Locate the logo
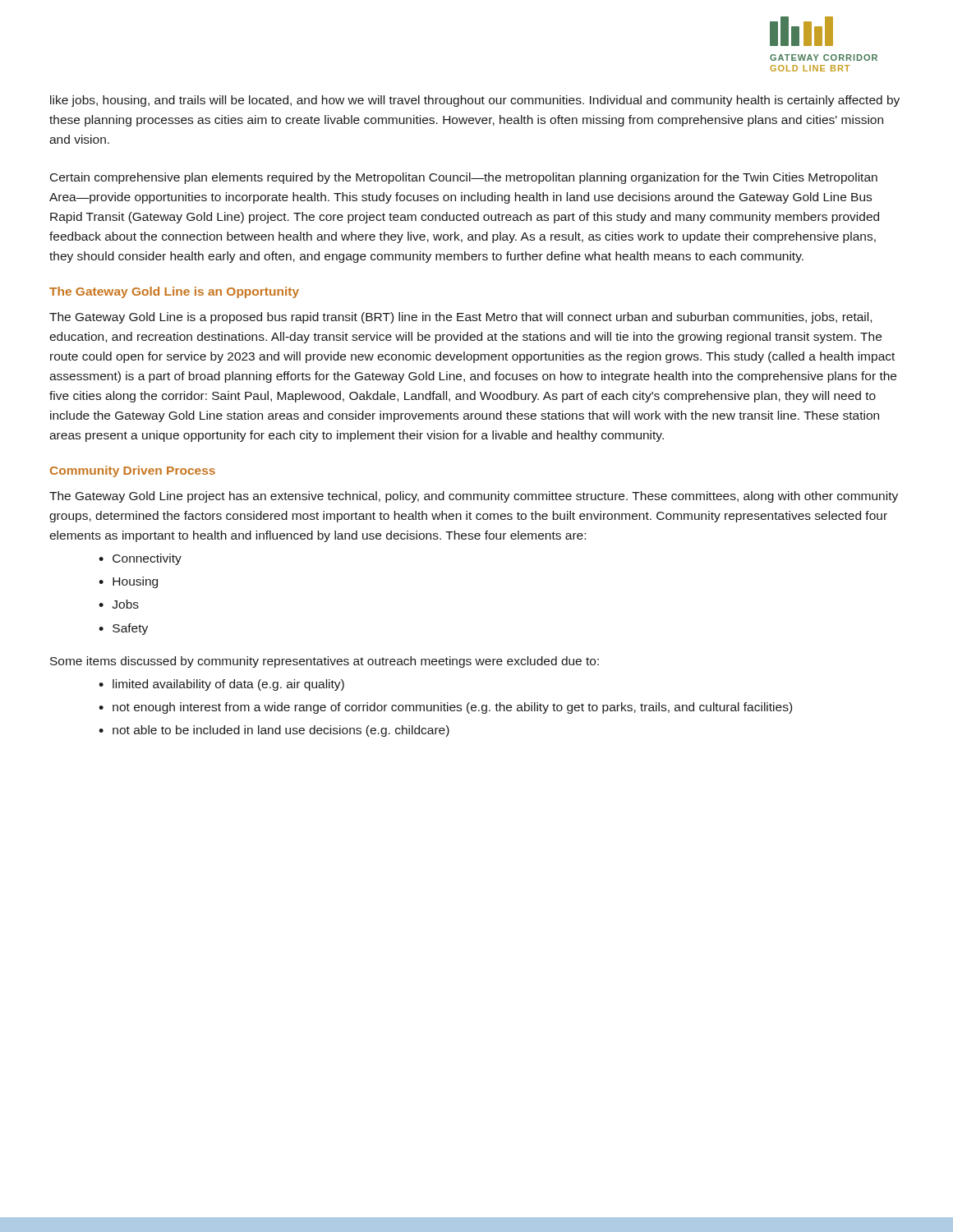953x1232 pixels. 842,44
